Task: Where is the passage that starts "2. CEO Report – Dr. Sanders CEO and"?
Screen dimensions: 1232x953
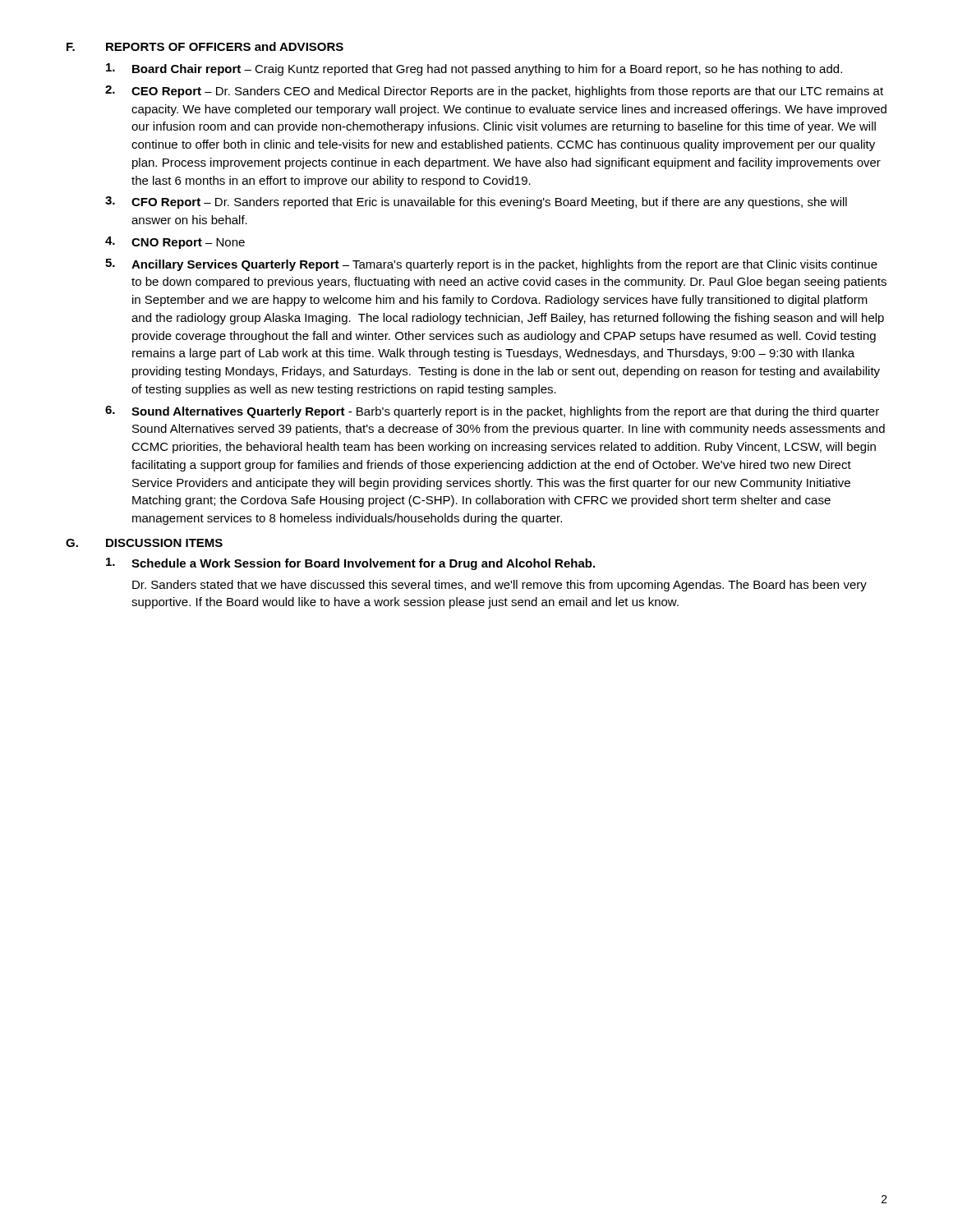Action: click(x=496, y=136)
